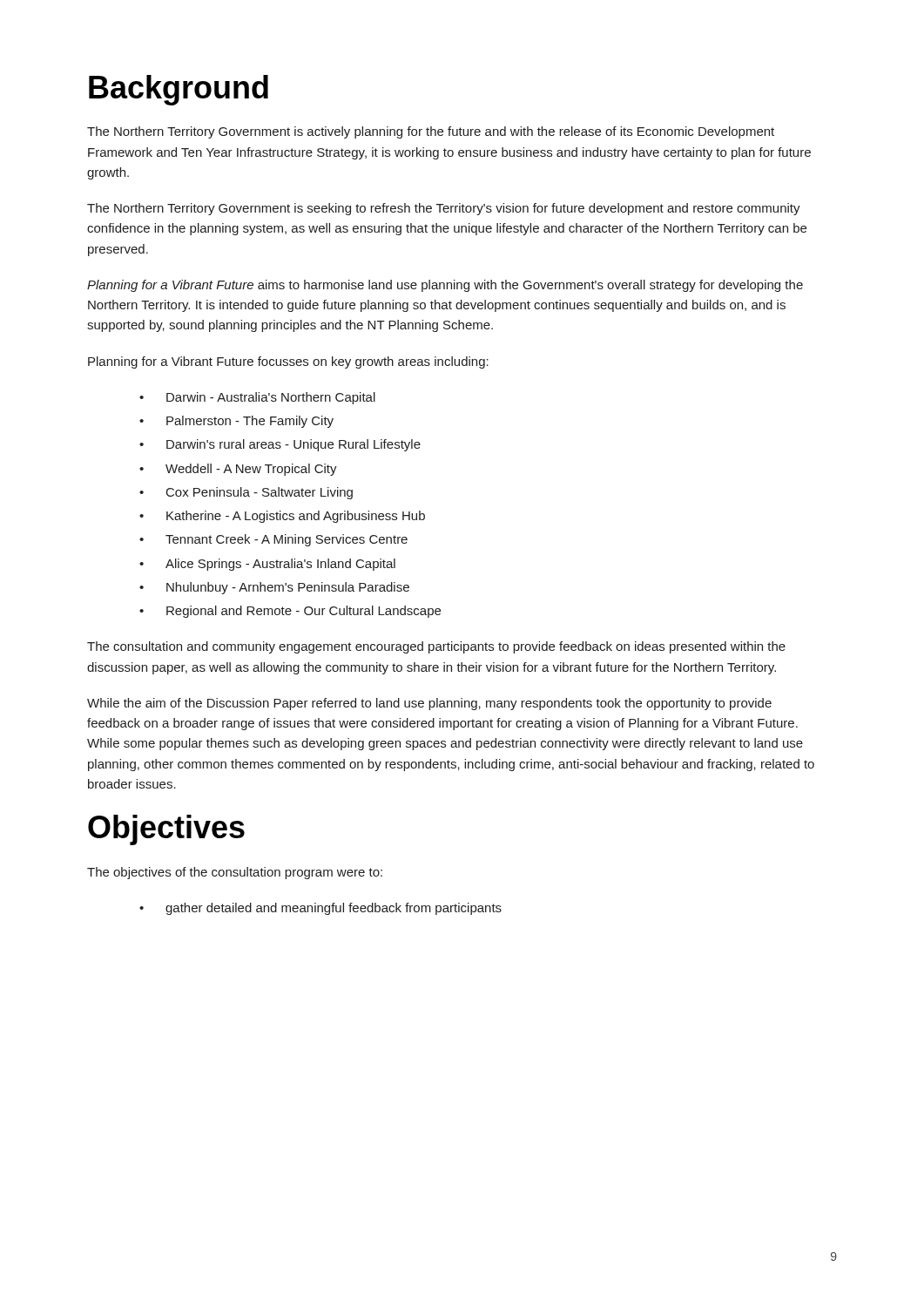924x1307 pixels.
Task: Find the passage starting "•Cox Peninsula - Saltwater Living"
Action: (246, 492)
